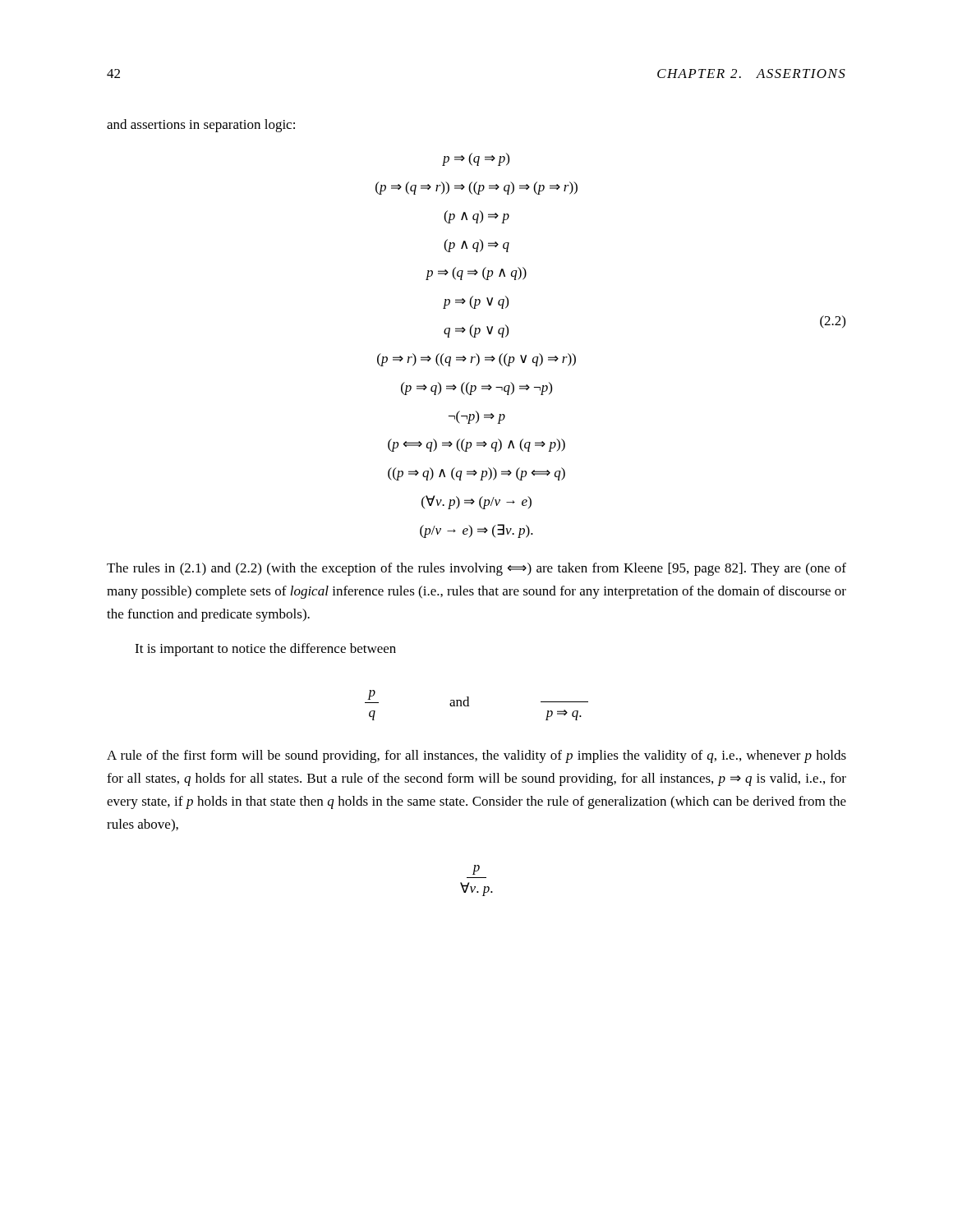This screenshot has width=953, height=1232.
Task: Locate the text "p q and p ⇒ q."
Action: (x=476, y=702)
